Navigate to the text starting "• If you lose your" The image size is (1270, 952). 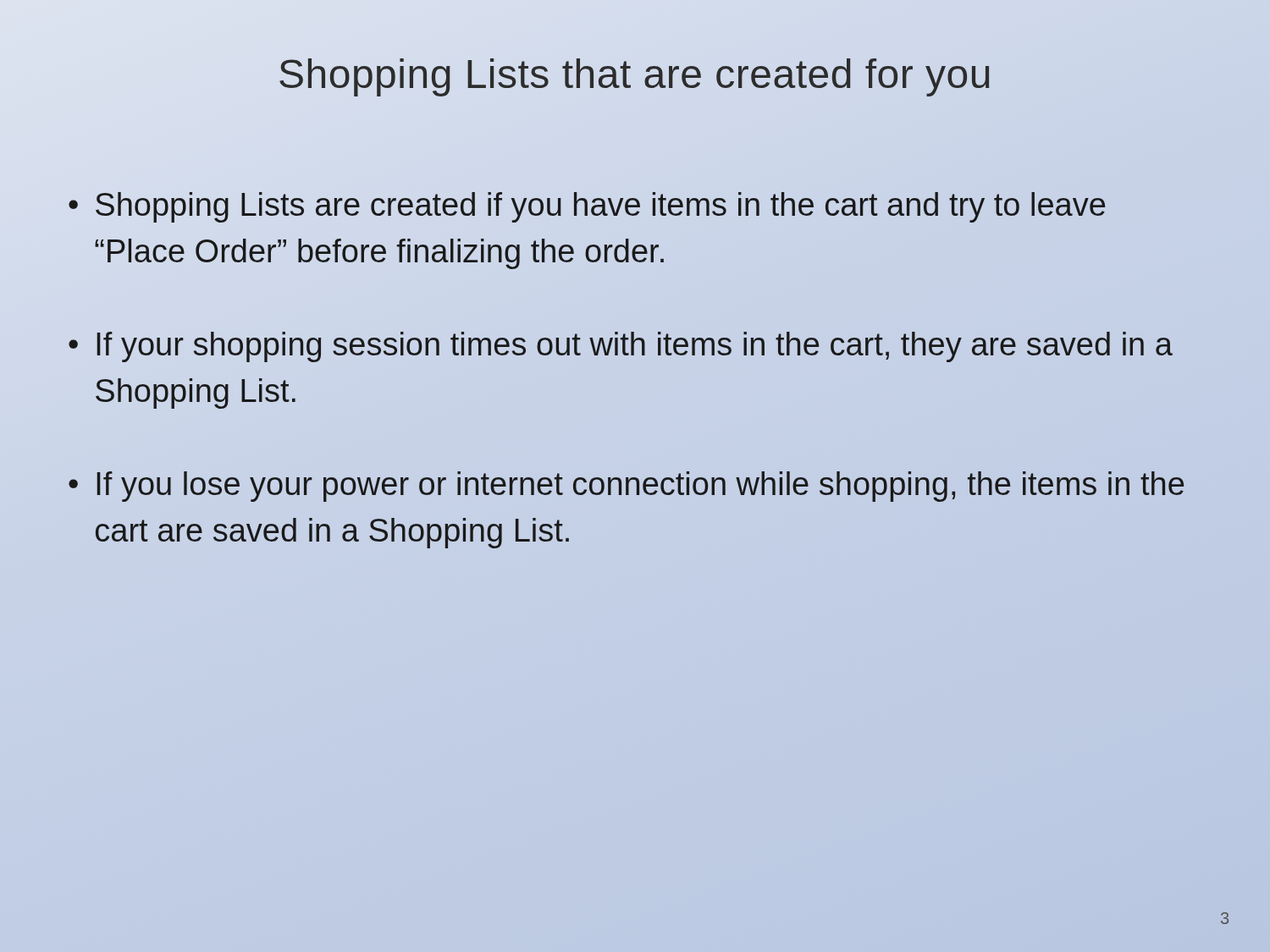click(635, 508)
